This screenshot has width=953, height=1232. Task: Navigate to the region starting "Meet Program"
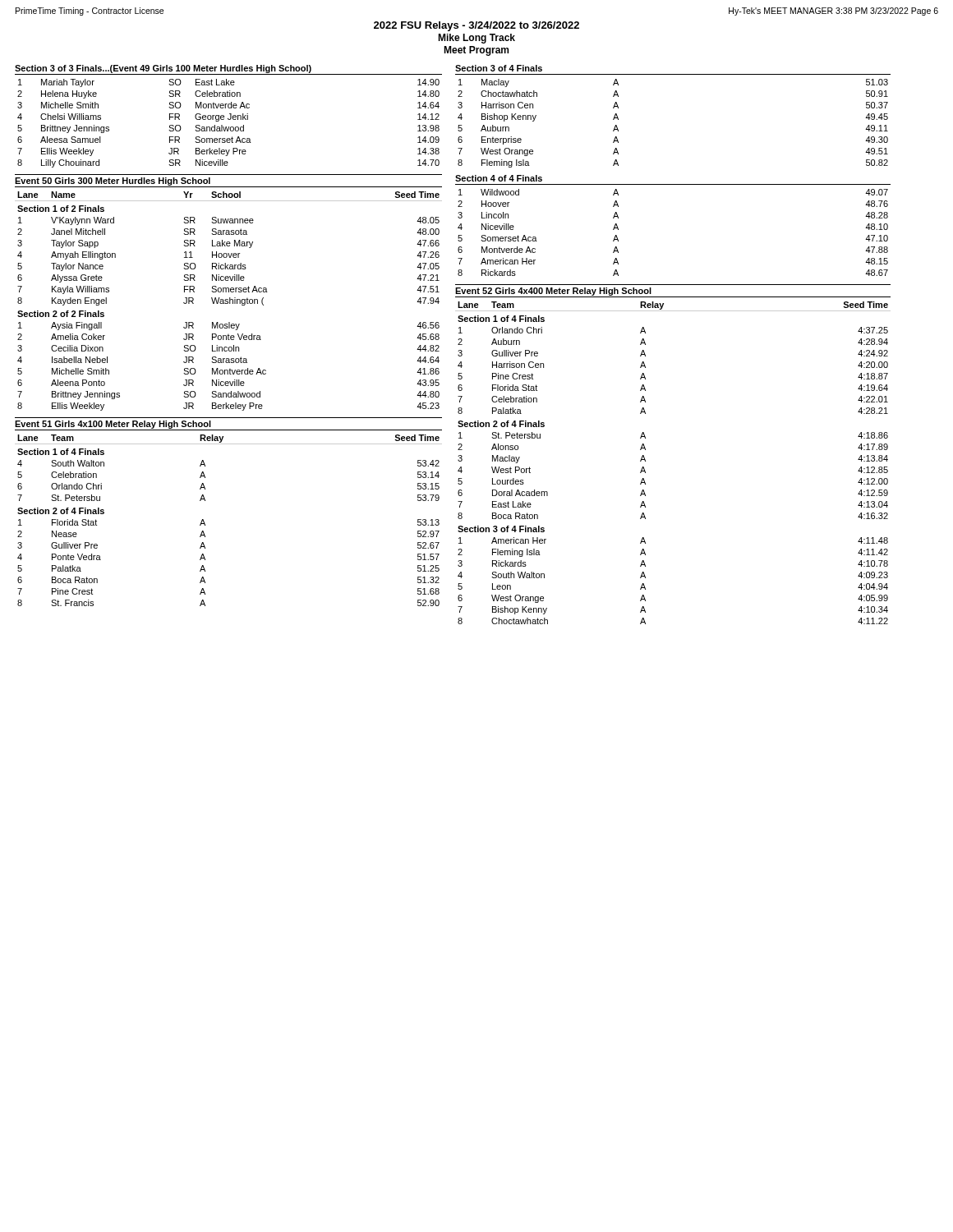point(476,50)
